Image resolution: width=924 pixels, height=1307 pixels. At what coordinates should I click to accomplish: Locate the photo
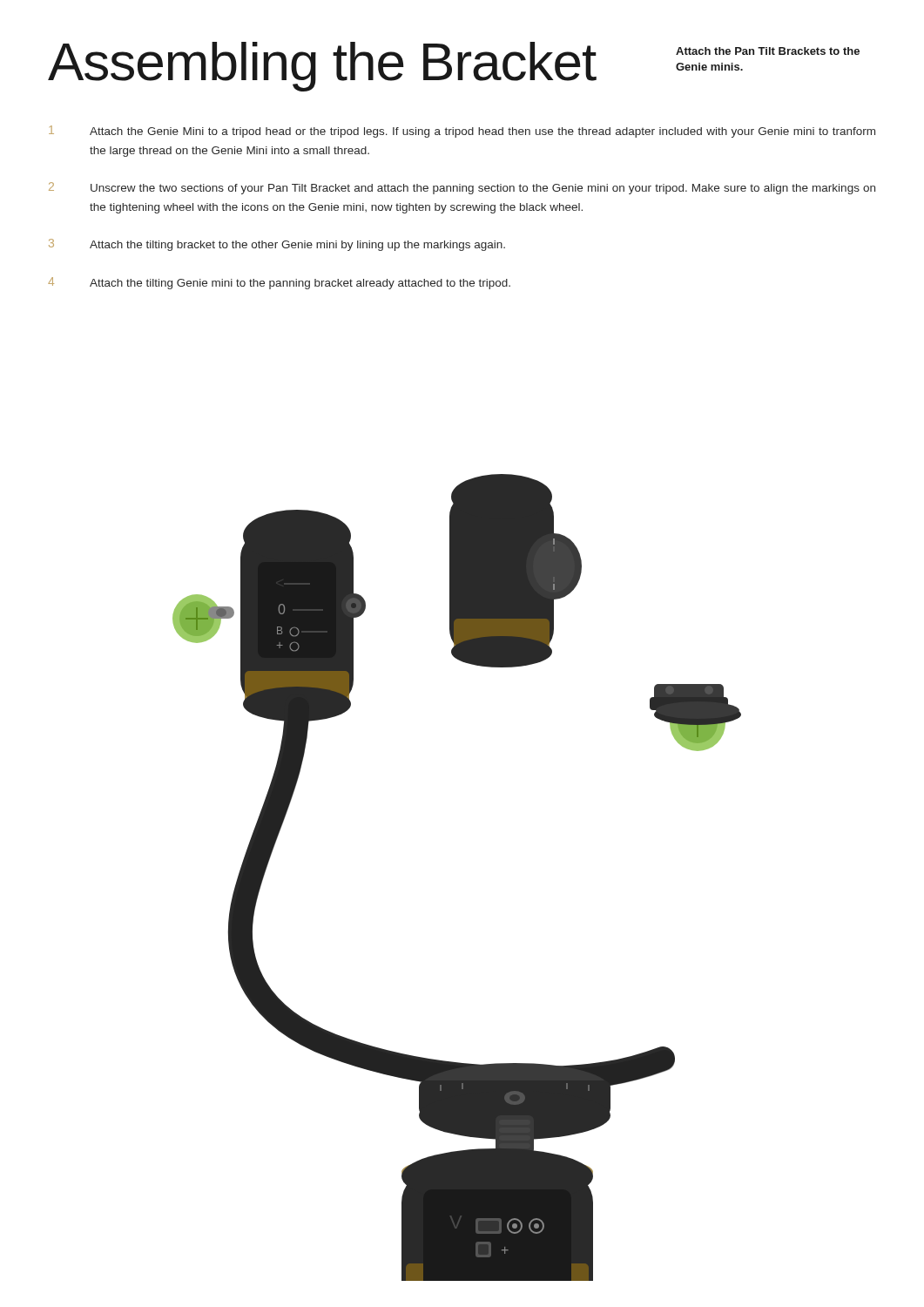(x=462, y=845)
